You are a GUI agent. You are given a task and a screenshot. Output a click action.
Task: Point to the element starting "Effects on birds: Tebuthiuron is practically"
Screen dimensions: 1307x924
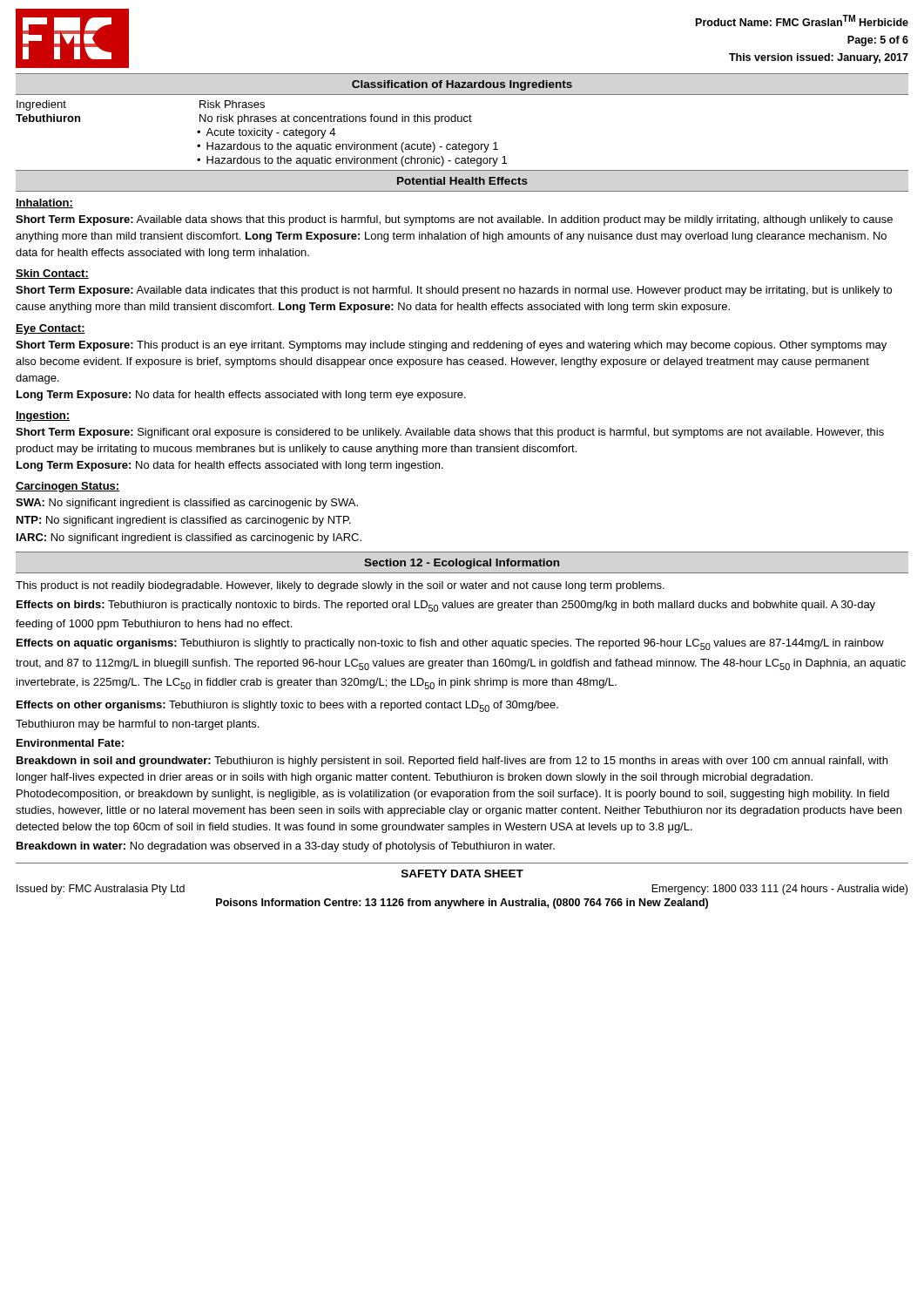click(x=446, y=614)
